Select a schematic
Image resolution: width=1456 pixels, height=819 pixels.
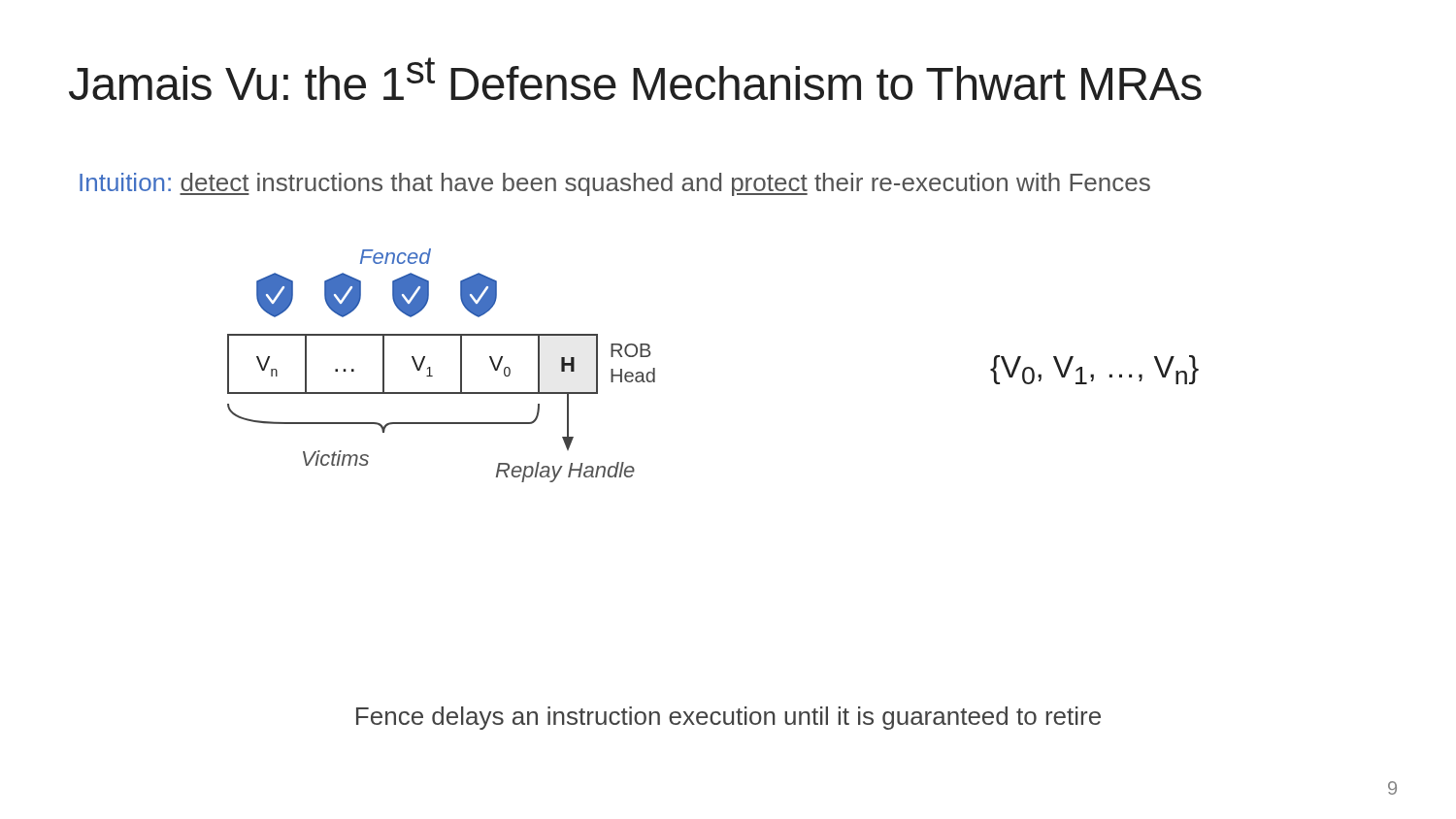click(x=553, y=412)
